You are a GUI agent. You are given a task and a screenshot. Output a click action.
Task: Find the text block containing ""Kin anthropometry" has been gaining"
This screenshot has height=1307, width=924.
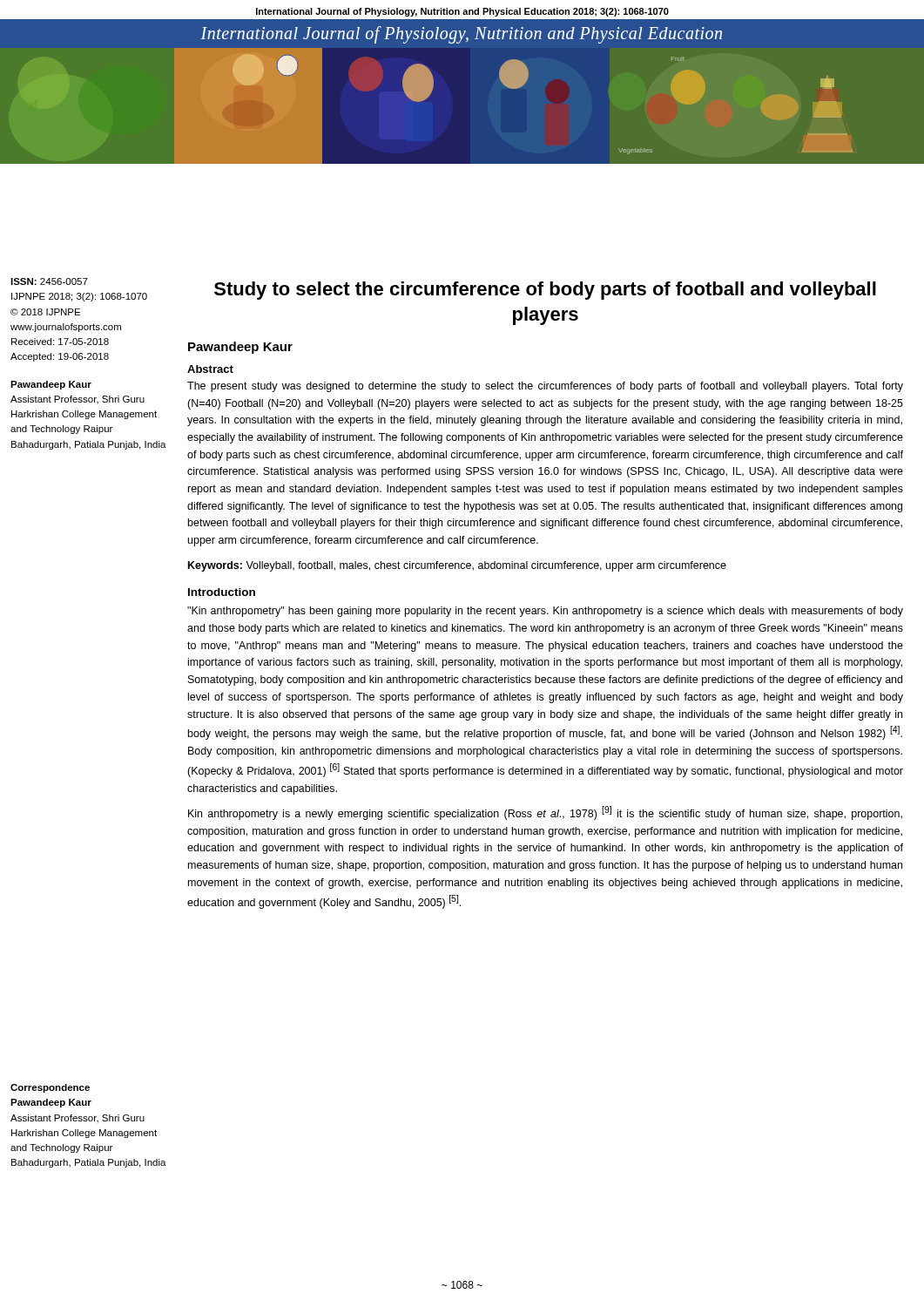pyautogui.click(x=545, y=700)
